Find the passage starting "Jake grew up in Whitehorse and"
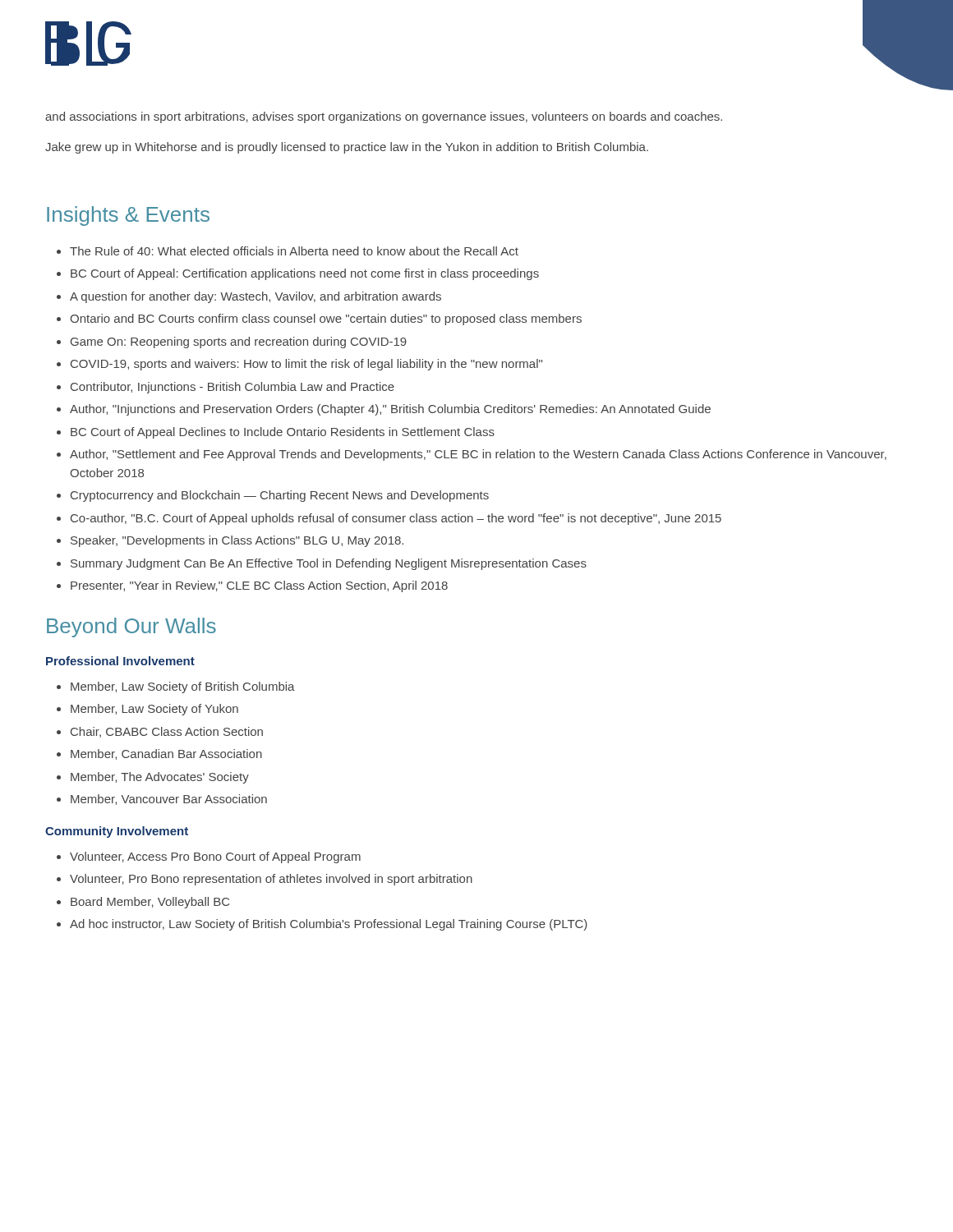 click(347, 147)
